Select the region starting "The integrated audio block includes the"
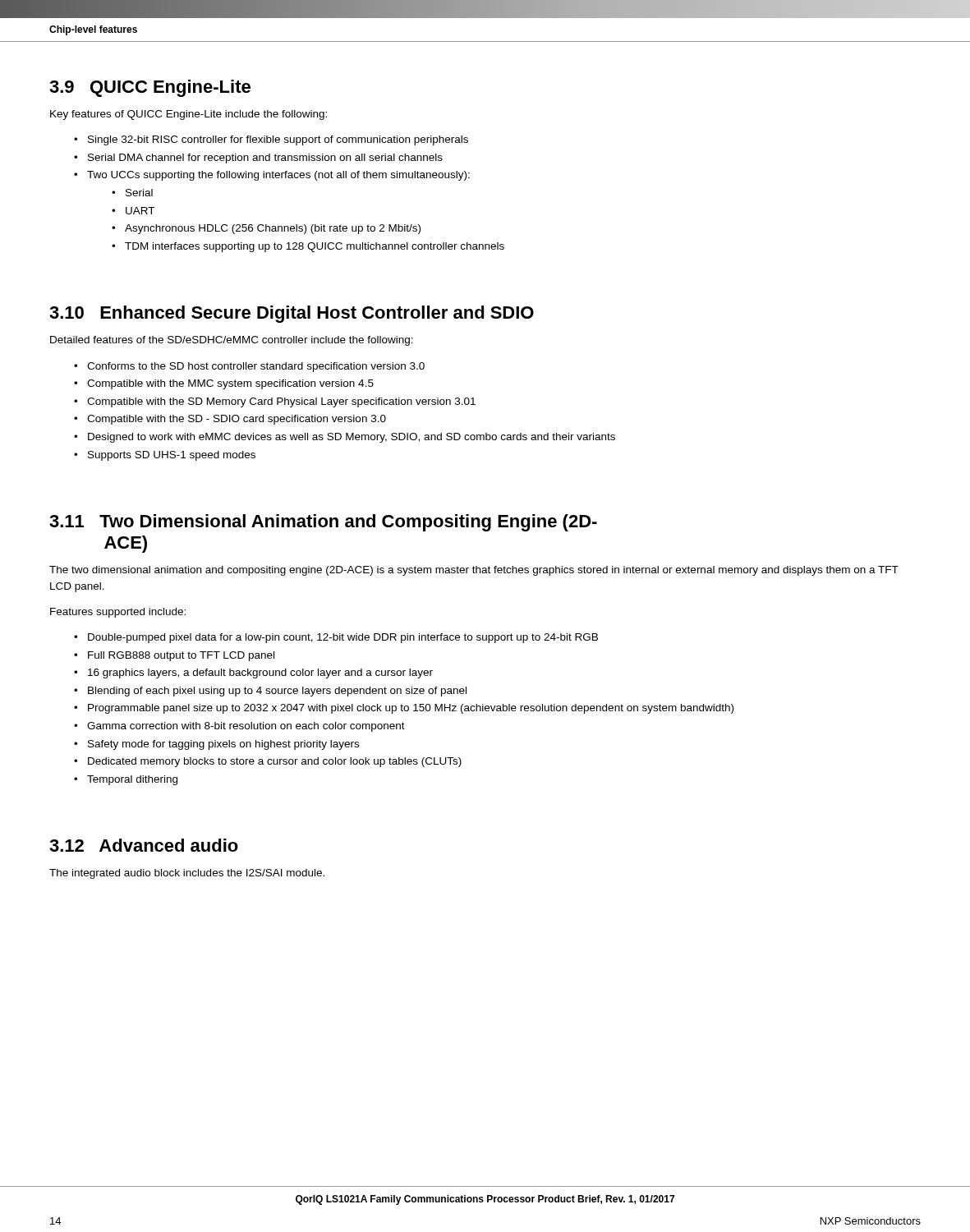The width and height of the screenshot is (970, 1232). coord(187,873)
